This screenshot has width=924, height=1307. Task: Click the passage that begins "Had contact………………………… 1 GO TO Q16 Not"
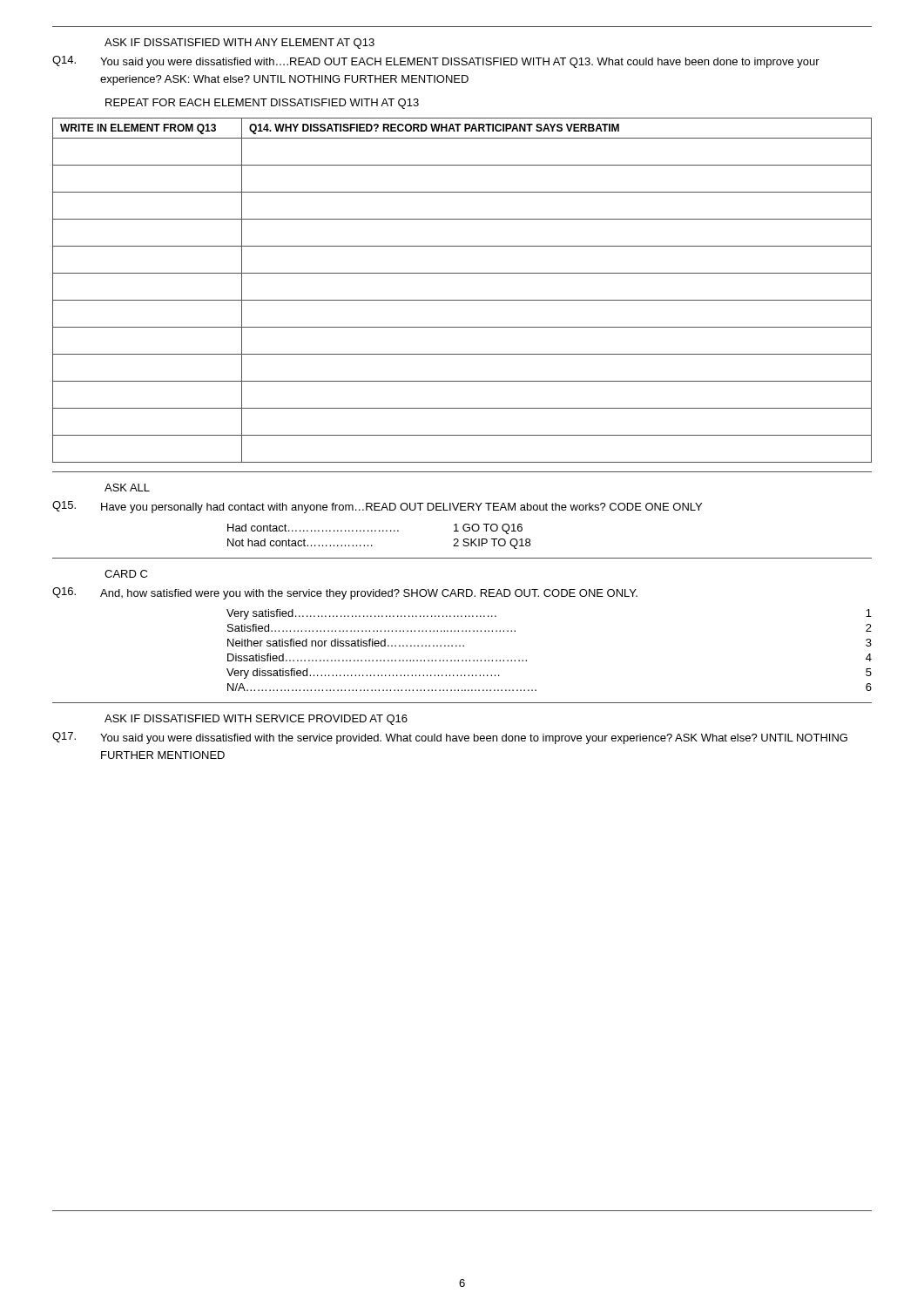(x=375, y=529)
